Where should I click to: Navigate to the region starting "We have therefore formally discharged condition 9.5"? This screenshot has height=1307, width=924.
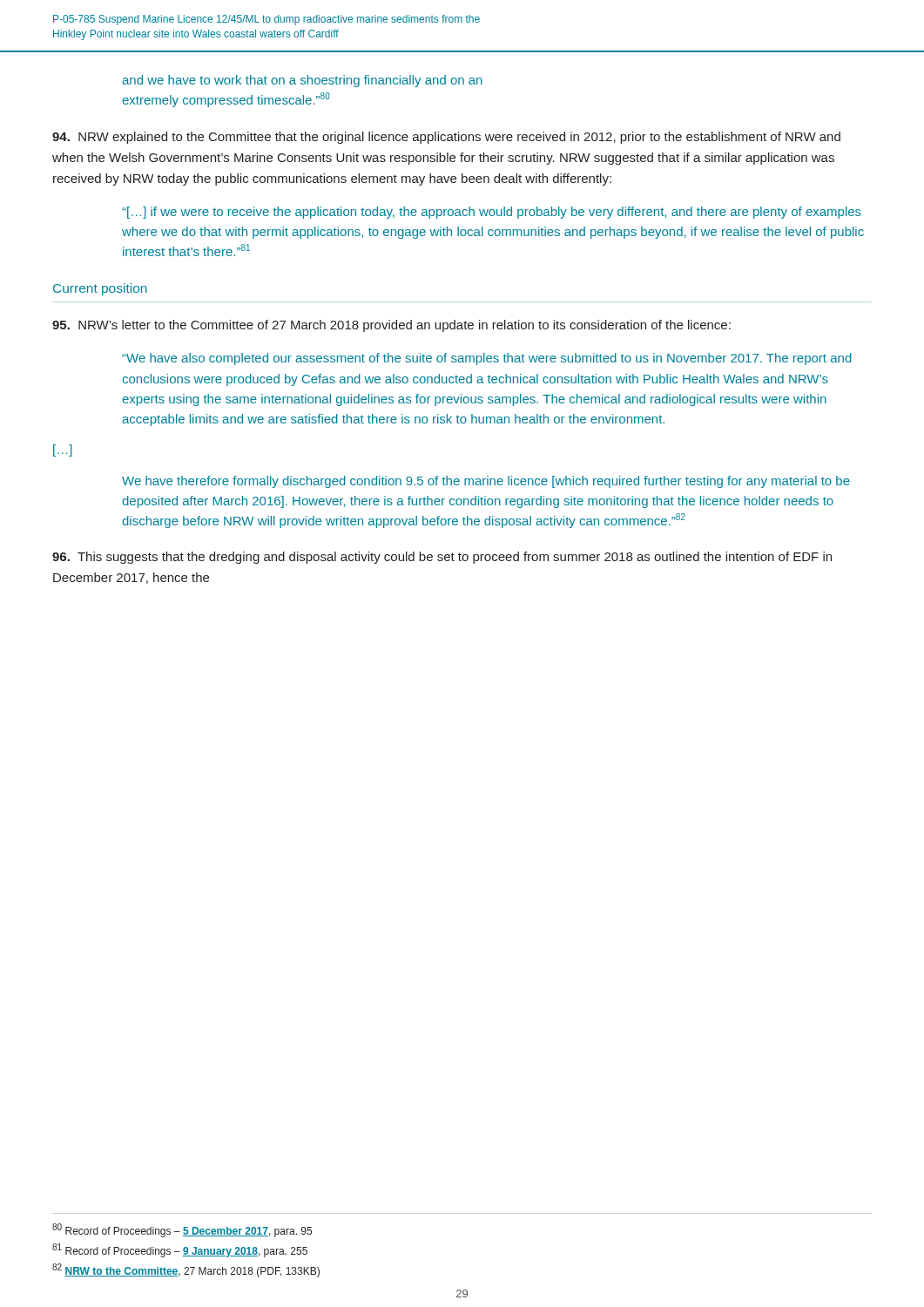coord(486,500)
